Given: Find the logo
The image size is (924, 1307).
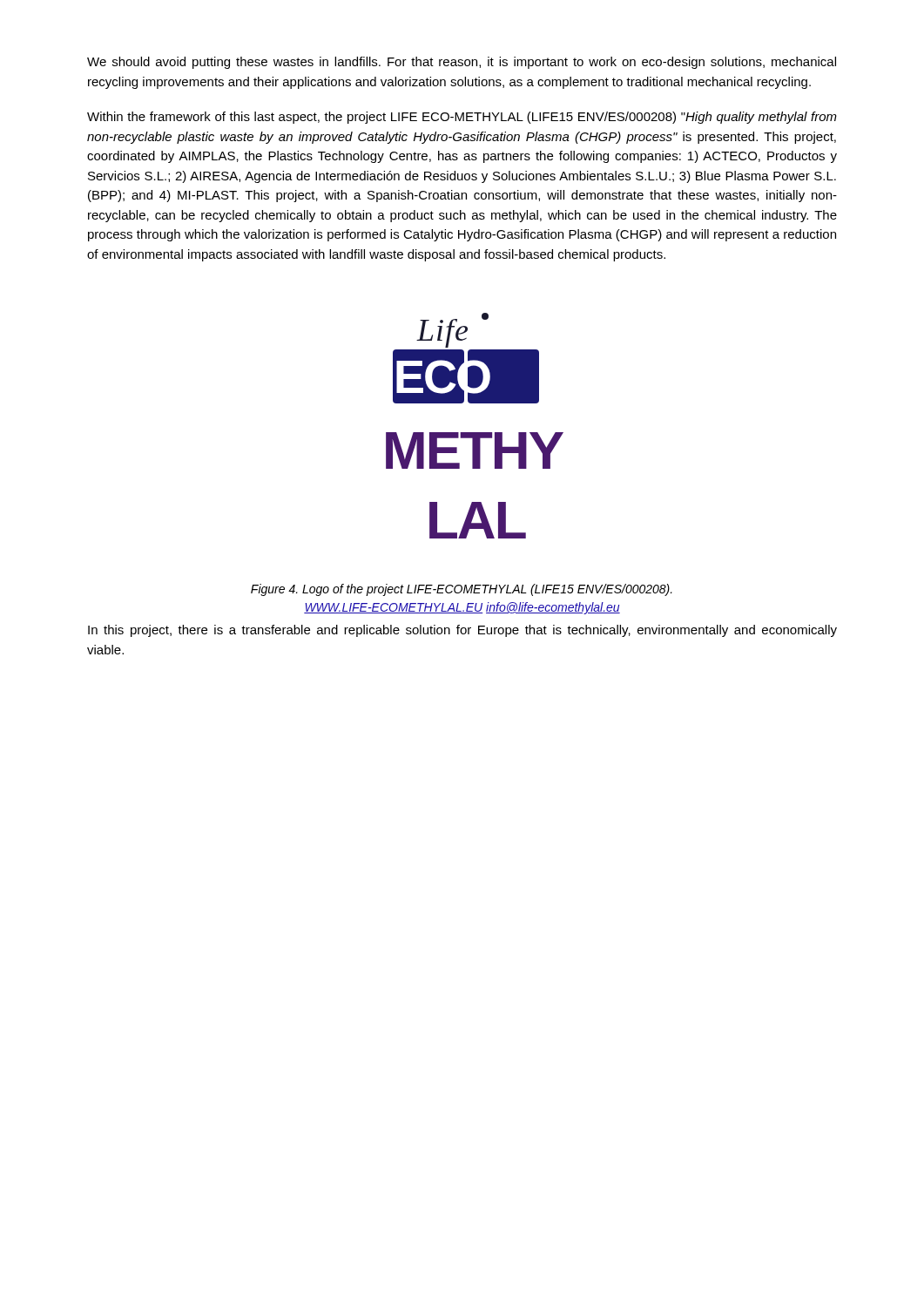Looking at the screenshot, I should 462,431.
